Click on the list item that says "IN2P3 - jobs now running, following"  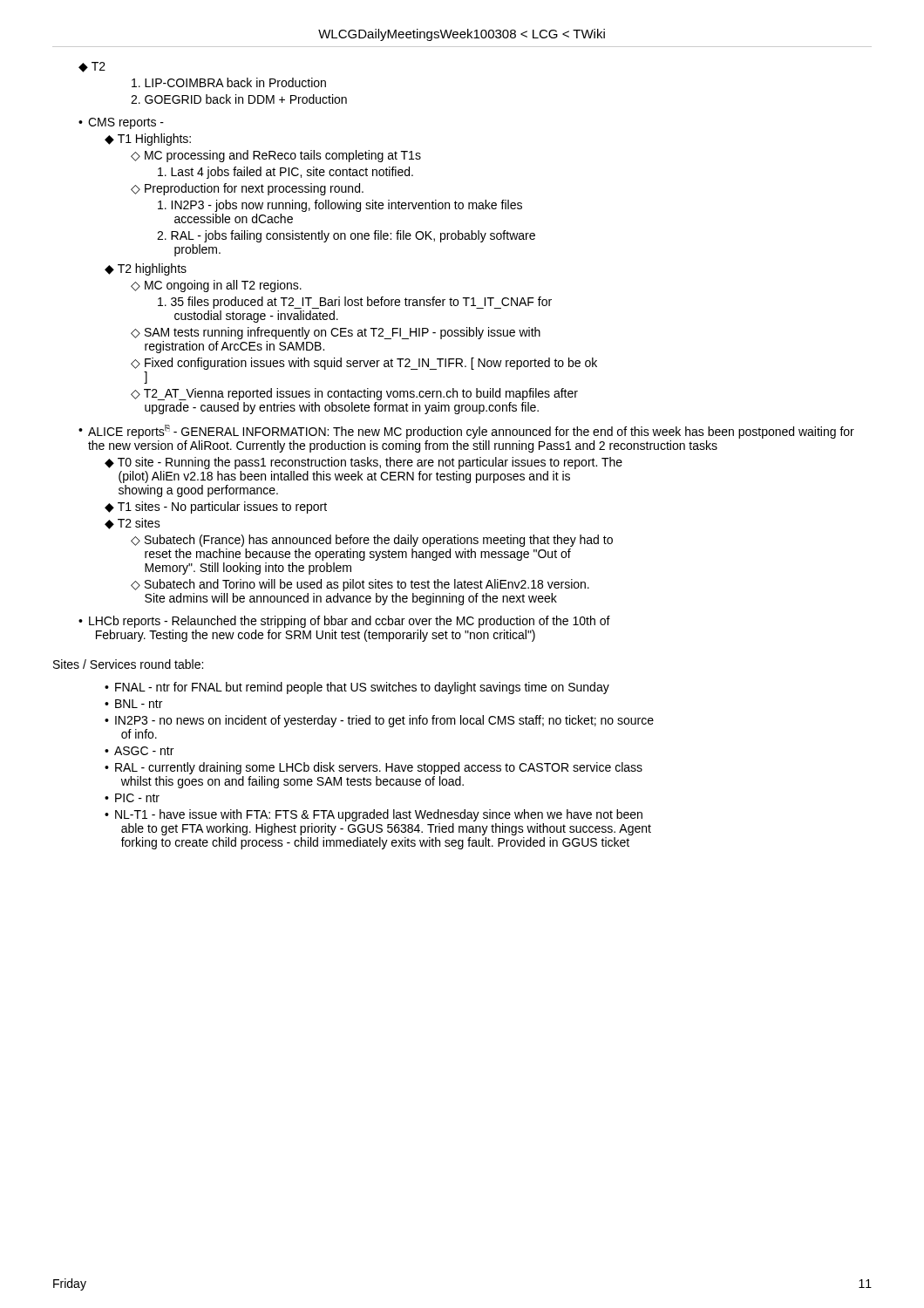click(340, 212)
